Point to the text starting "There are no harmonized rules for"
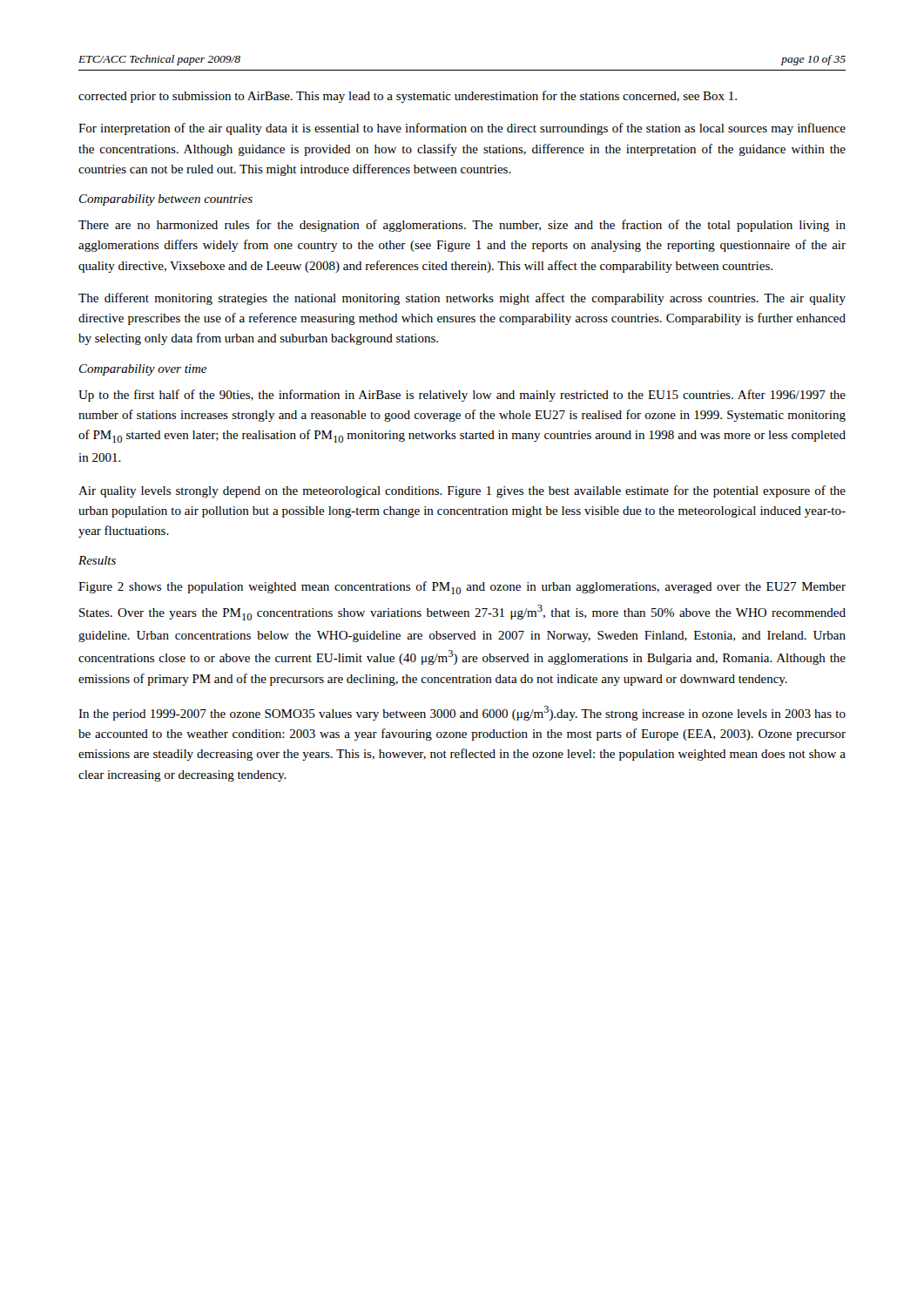924x1307 pixels. coord(462,245)
